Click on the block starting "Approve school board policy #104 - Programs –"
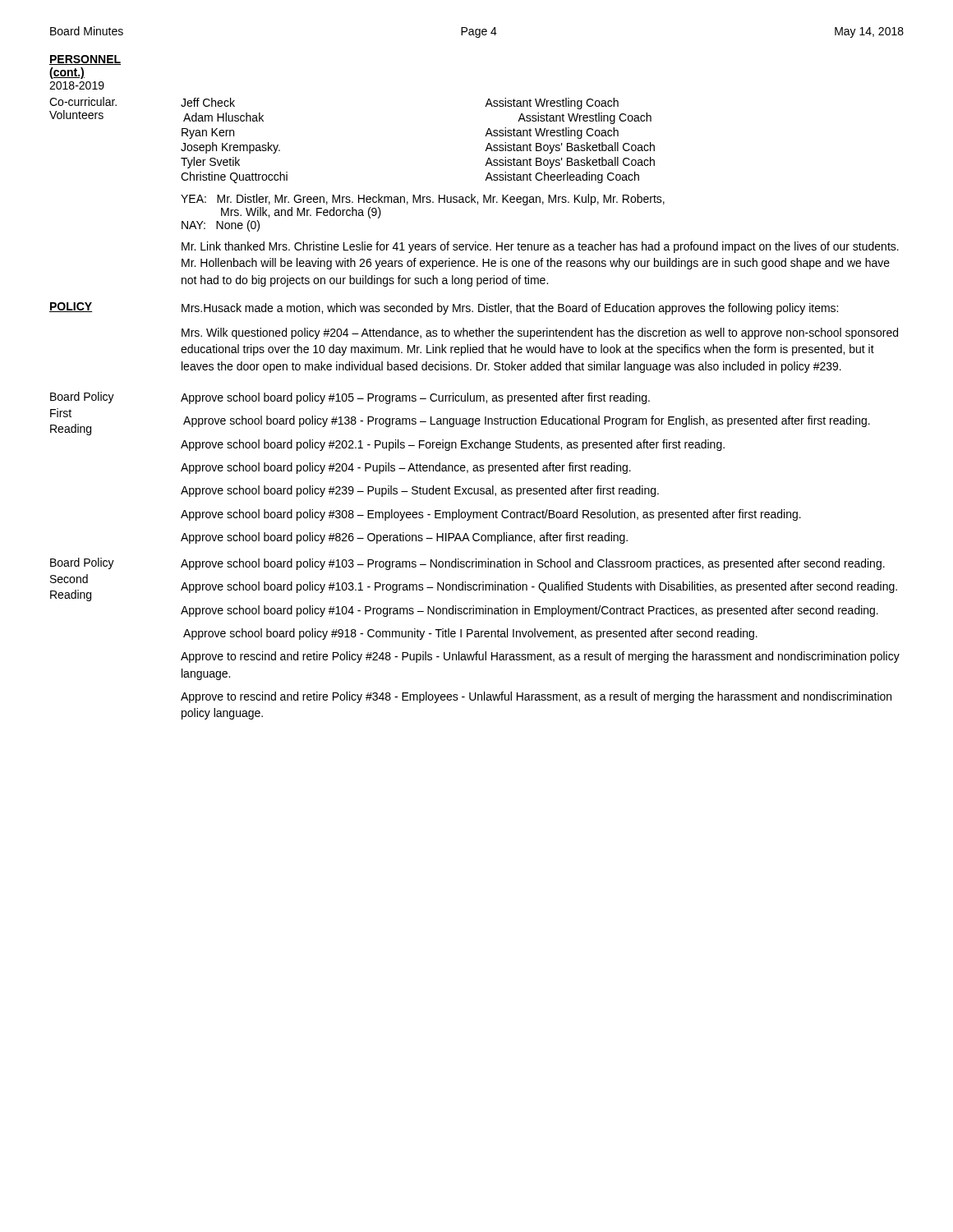 (x=530, y=610)
